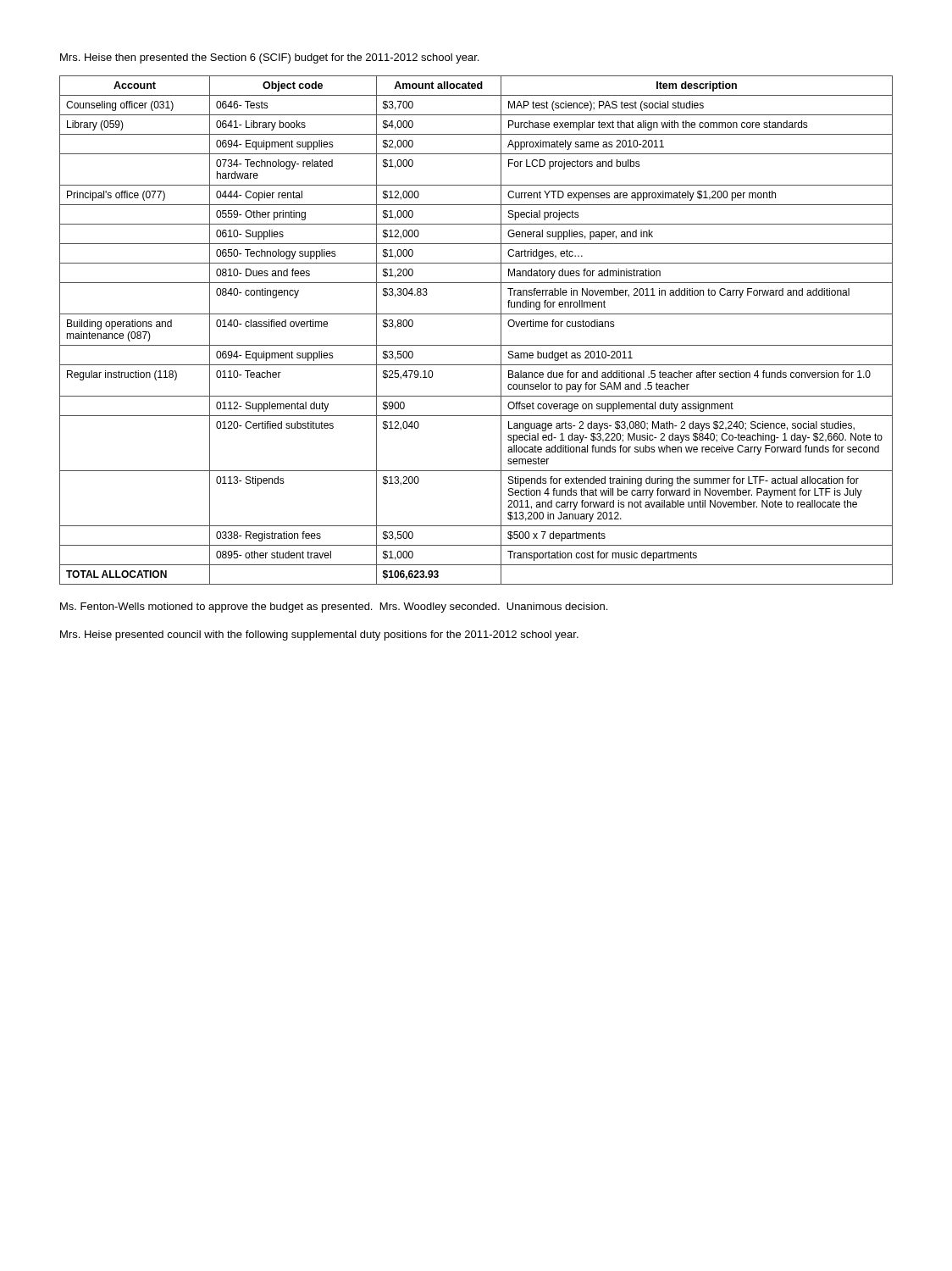Find the element starting "Mrs. Heise then presented the Section 6 (SCIF)"
The width and height of the screenshot is (952, 1271).
click(270, 57)
